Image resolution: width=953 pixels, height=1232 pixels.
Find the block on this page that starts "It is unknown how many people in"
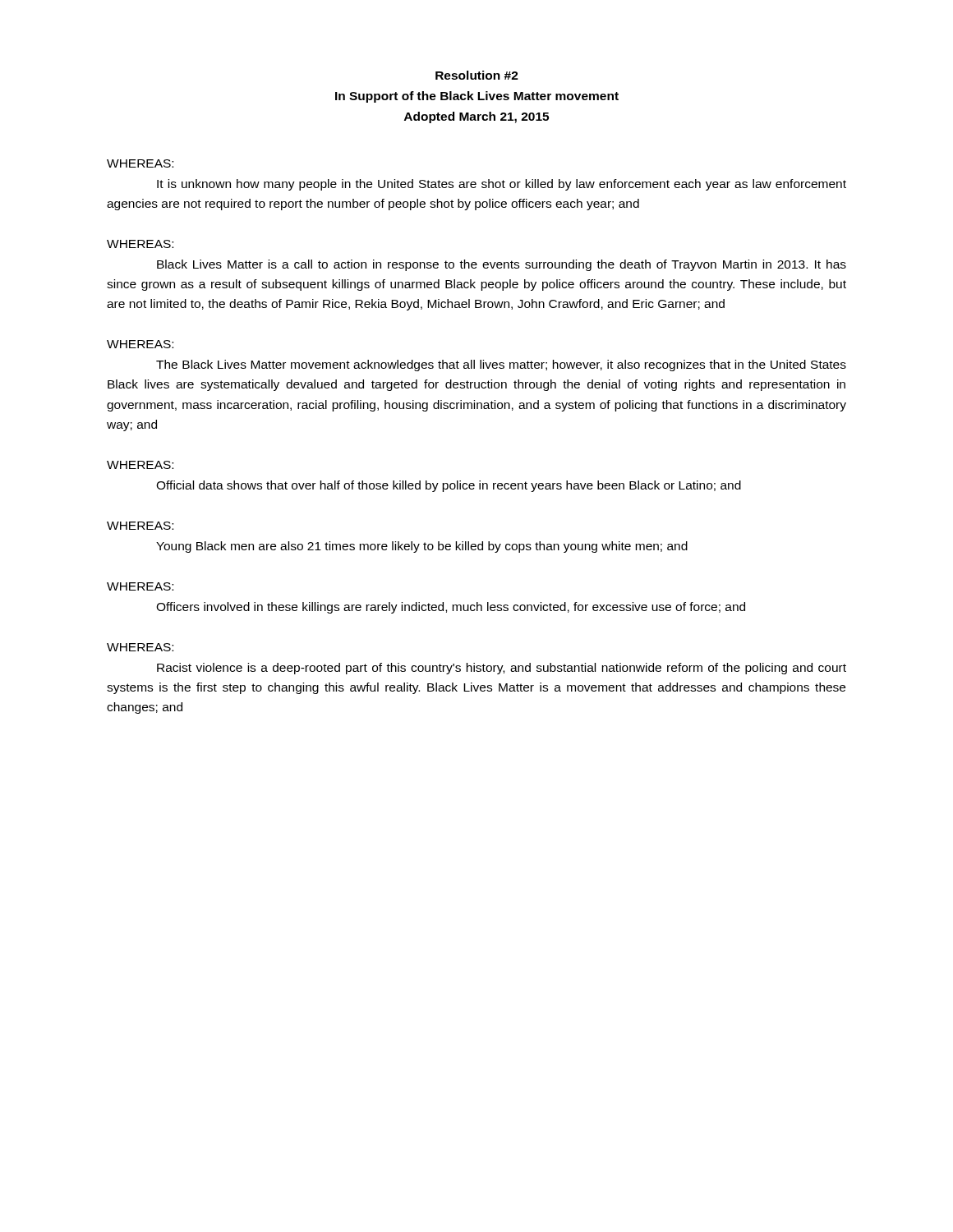click(x=476, y=194)
